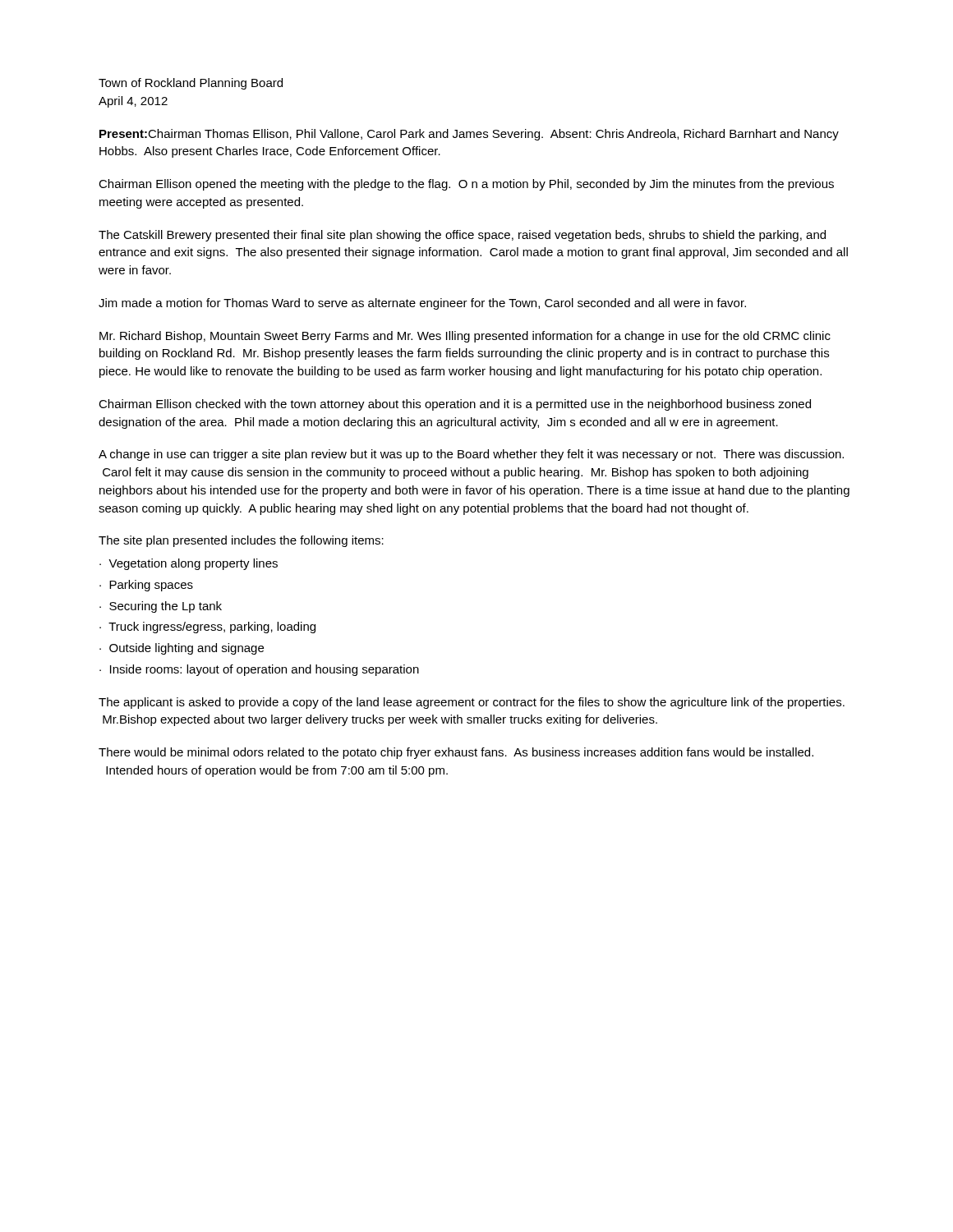Select the text block containing "The applicant is"
Viewport: 953px width, 1232px height.
pos(472,710)
